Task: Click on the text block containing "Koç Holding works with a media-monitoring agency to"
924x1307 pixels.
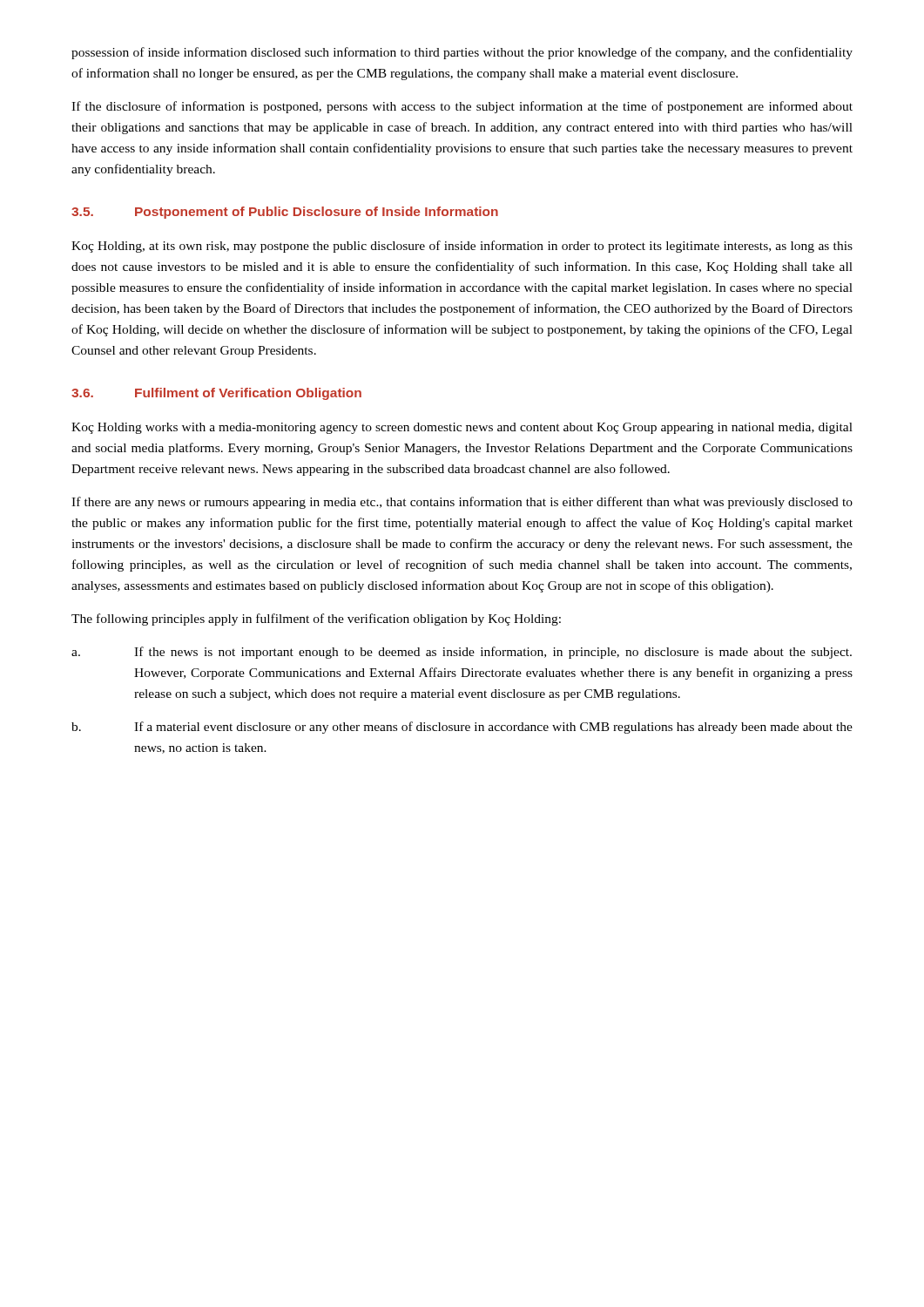Action: pos(462,448)
